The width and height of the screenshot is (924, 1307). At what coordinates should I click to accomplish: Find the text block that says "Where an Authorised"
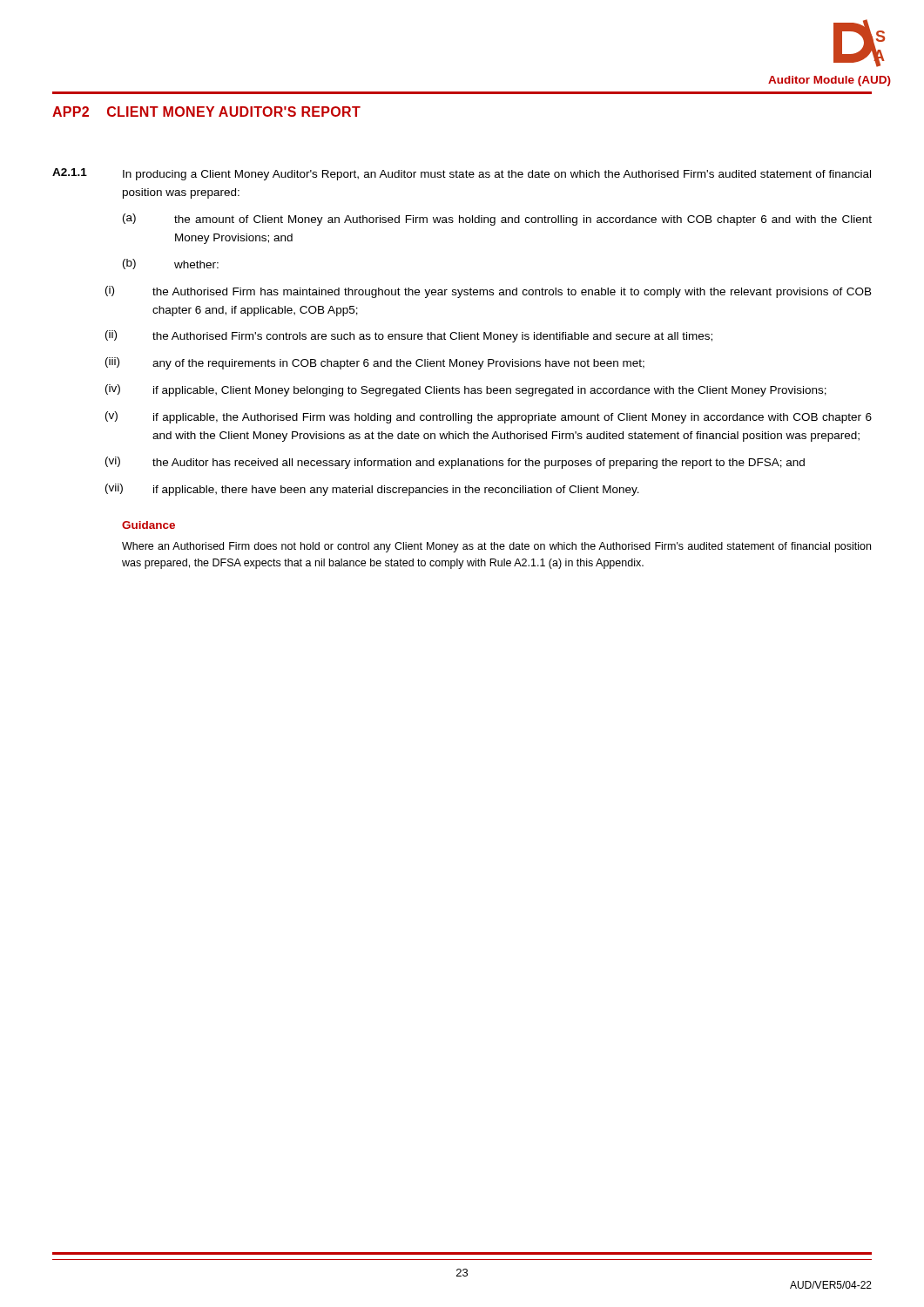[497, 555]
